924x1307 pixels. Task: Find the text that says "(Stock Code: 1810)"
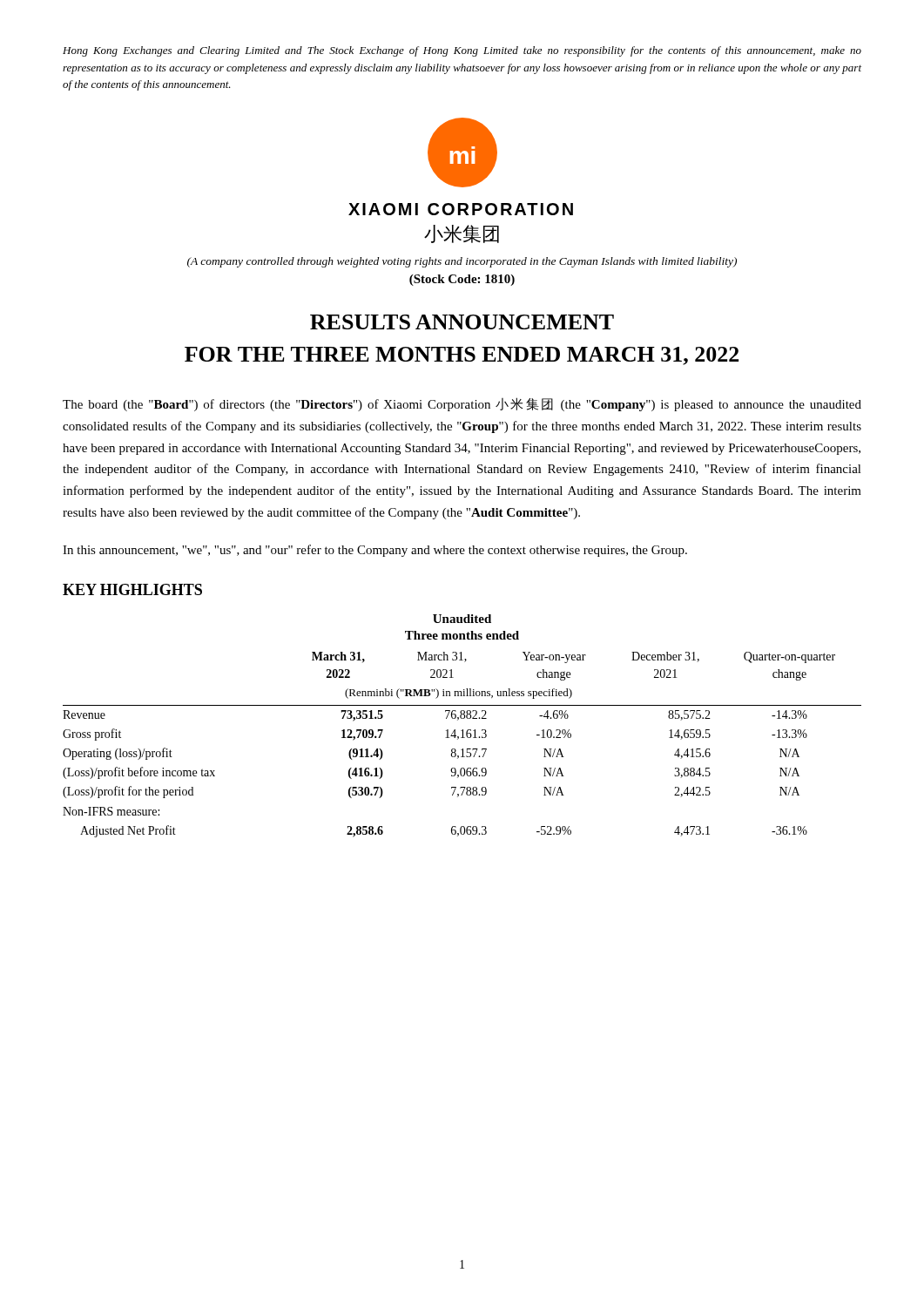(462, 278)
